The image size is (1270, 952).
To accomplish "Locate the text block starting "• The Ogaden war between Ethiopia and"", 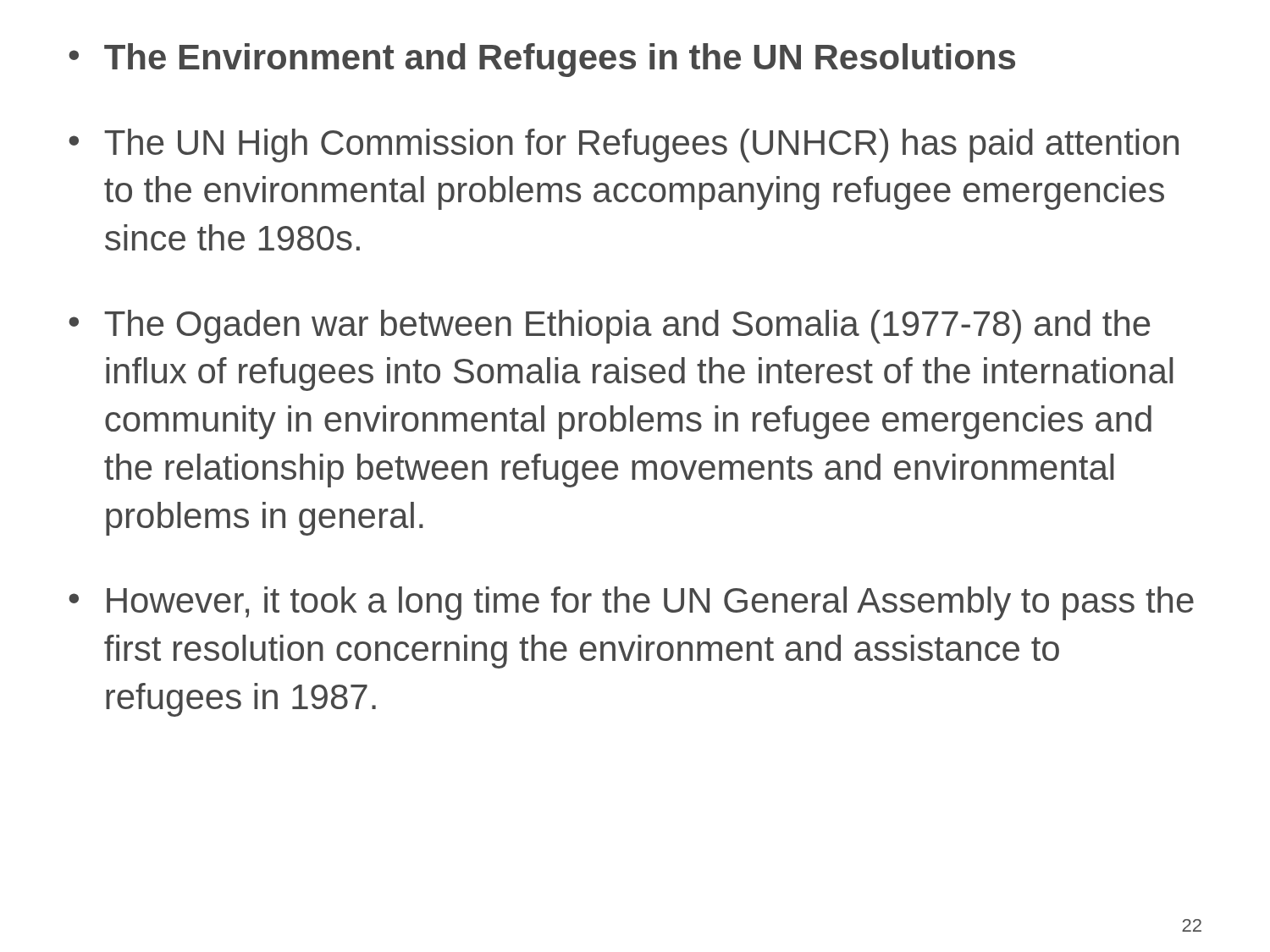I will [635, 420].
